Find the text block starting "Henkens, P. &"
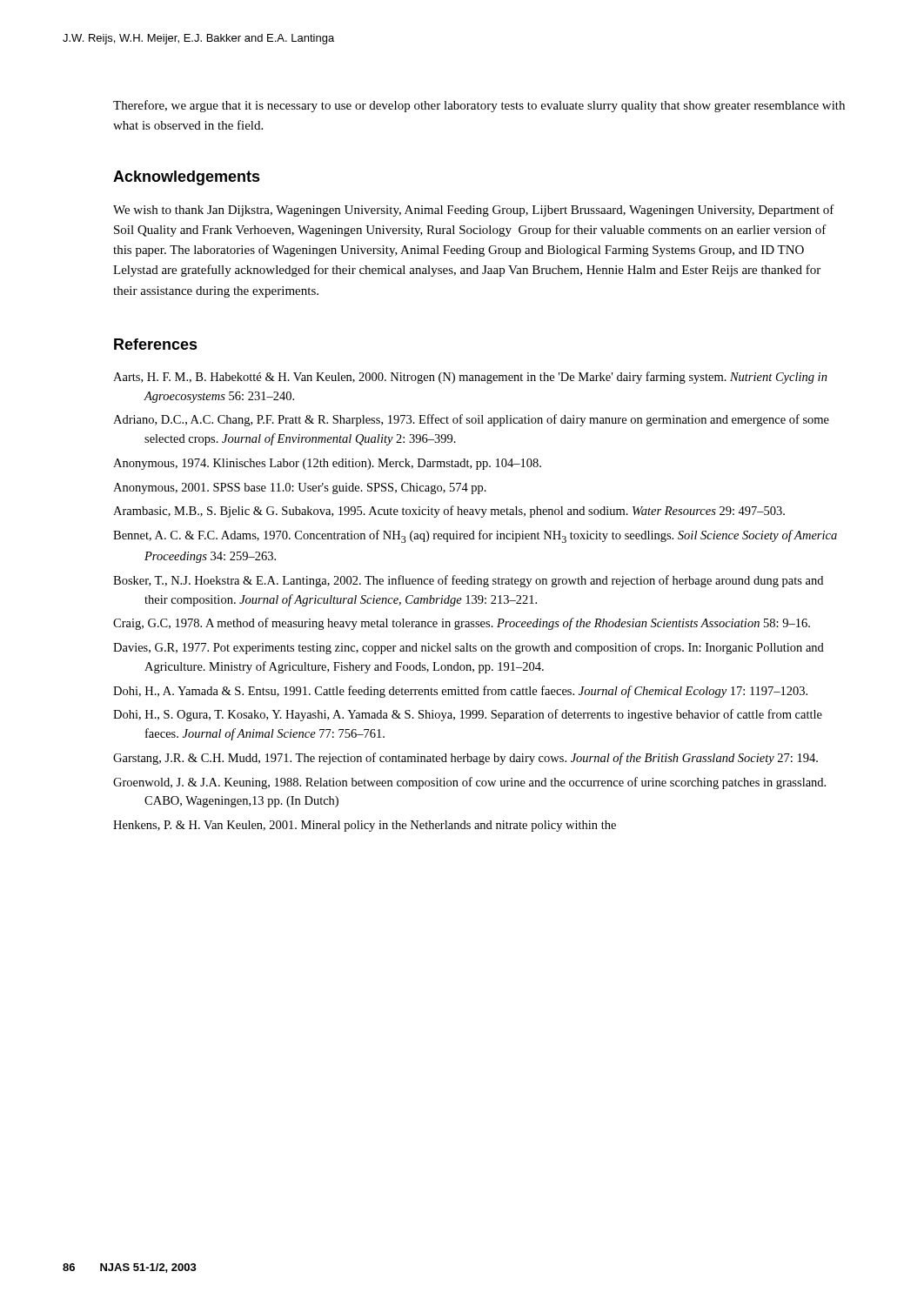The width and height of the screenshot is (924, 1305). point(365,825)
